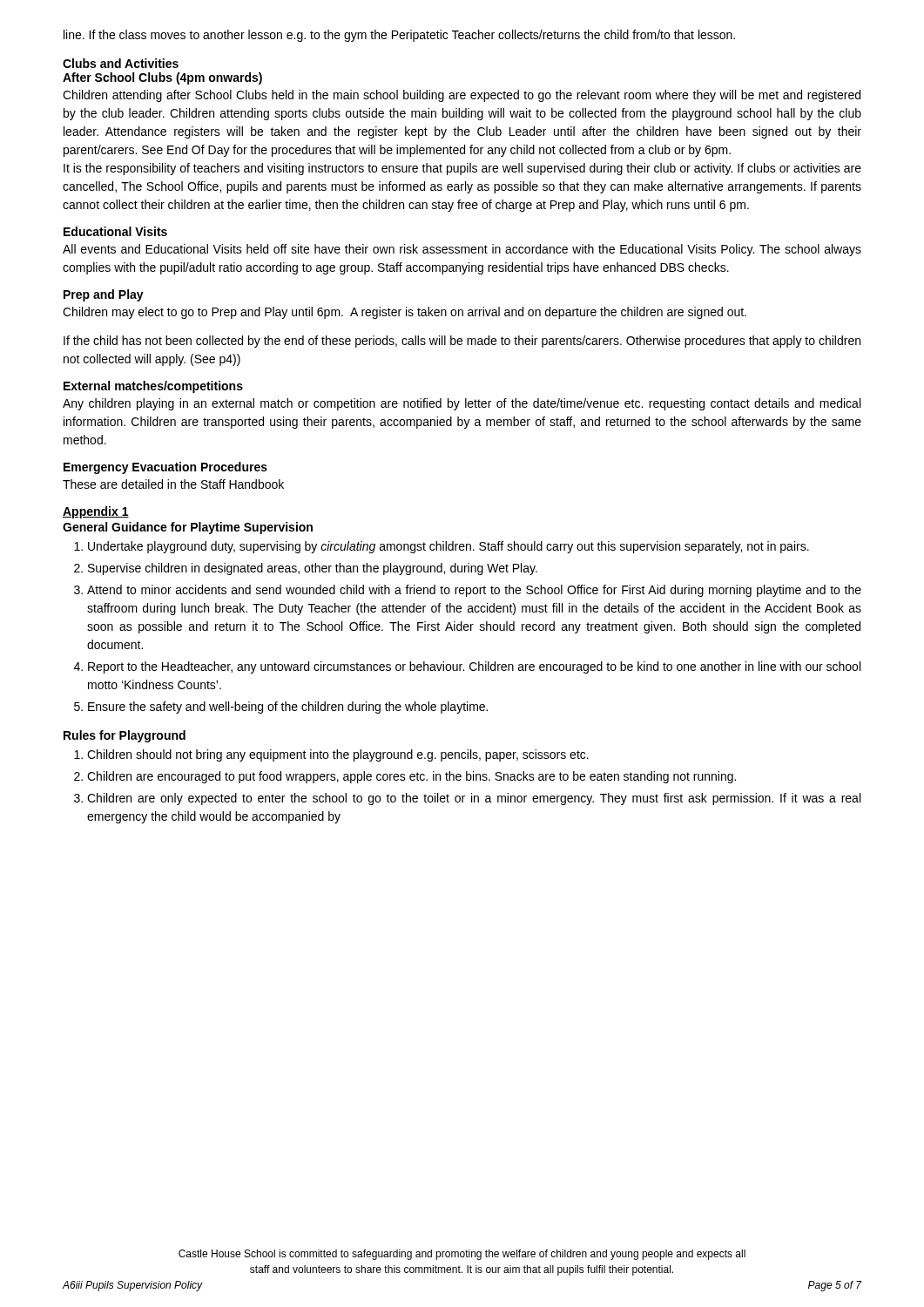Where does it say "External matches/competitions"?
Viewport: 924px width, 1307px height.
tap(153, 386)
